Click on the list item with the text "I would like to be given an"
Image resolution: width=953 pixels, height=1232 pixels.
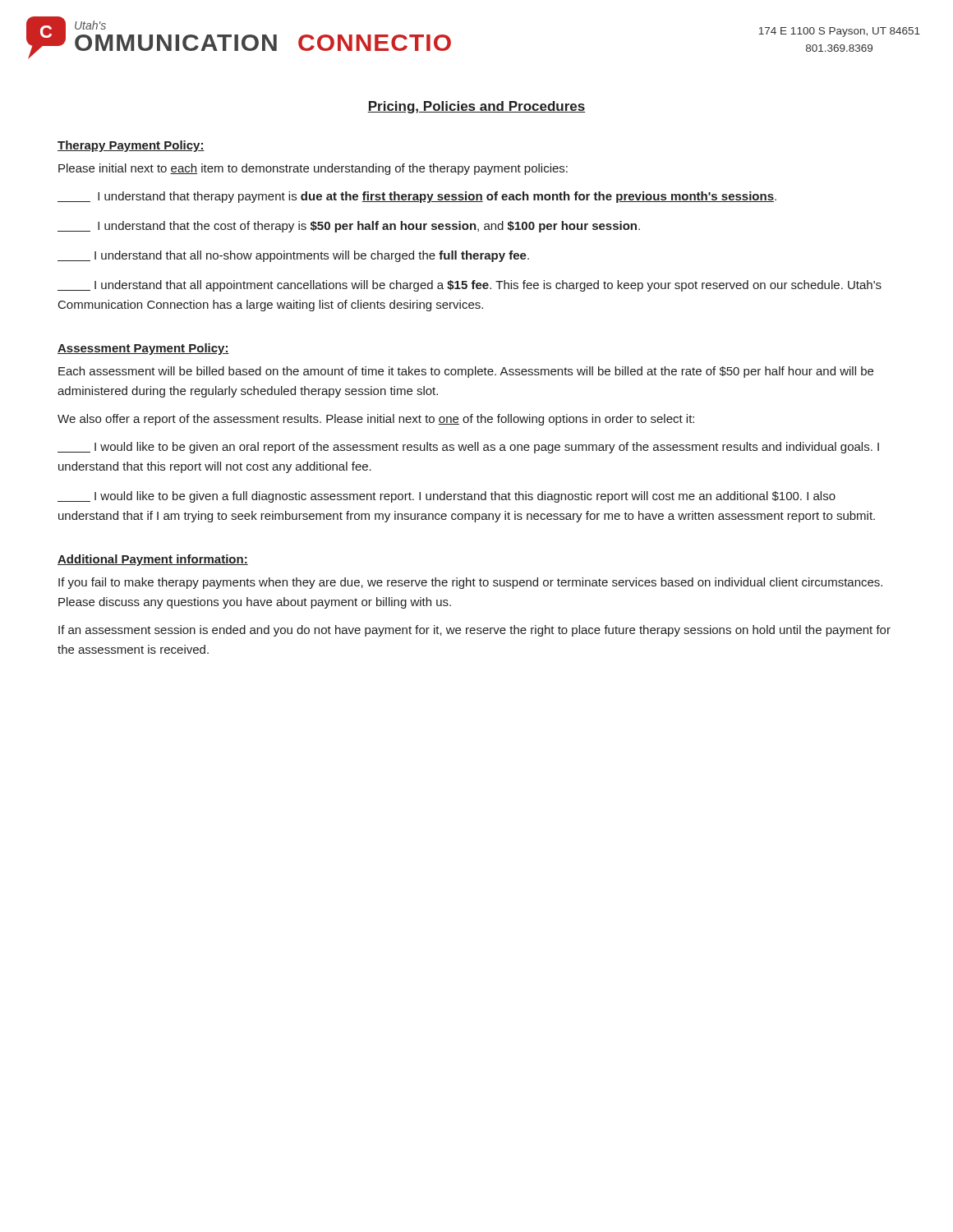coord(469,456)
